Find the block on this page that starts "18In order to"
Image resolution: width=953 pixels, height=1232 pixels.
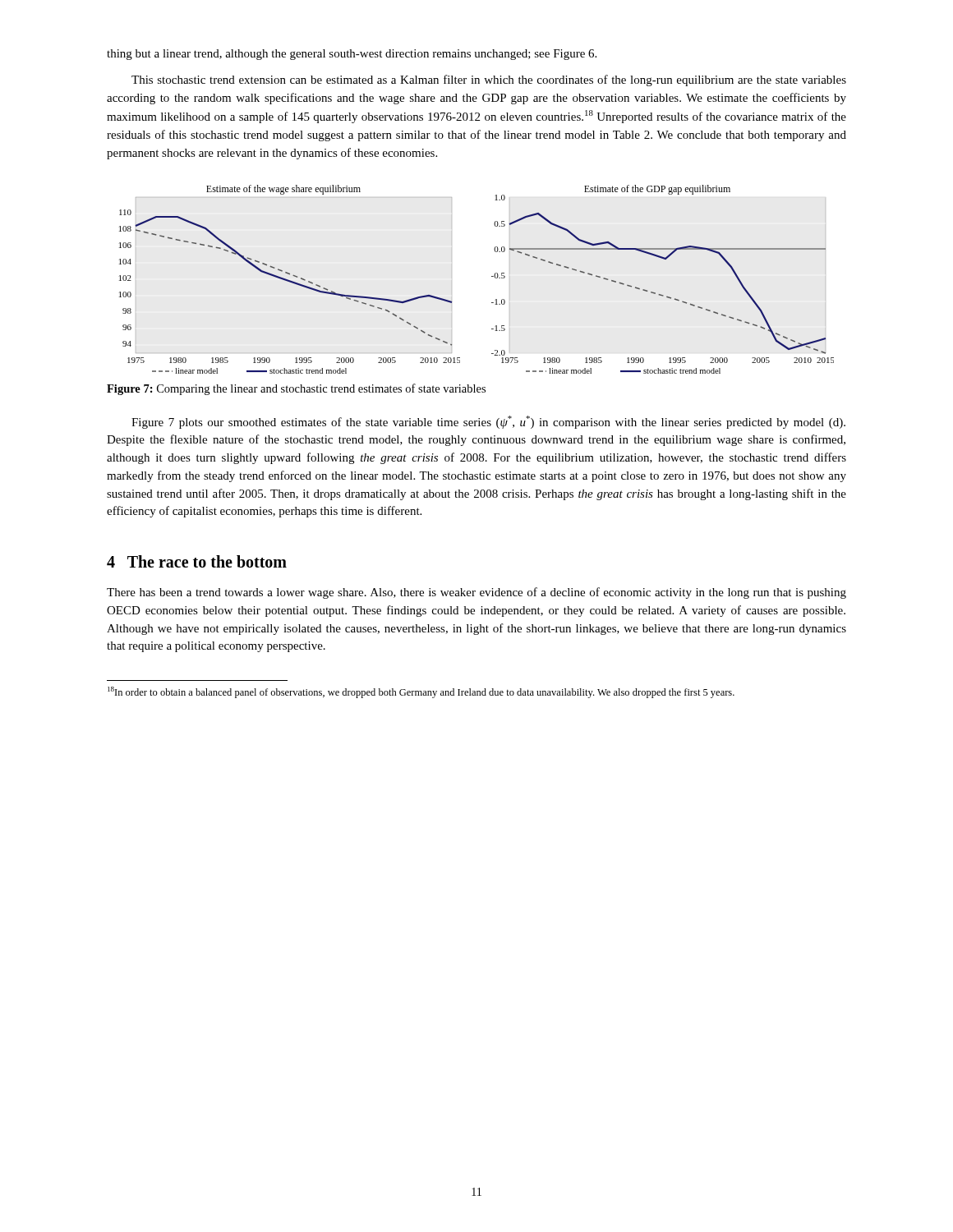point(421,692)
